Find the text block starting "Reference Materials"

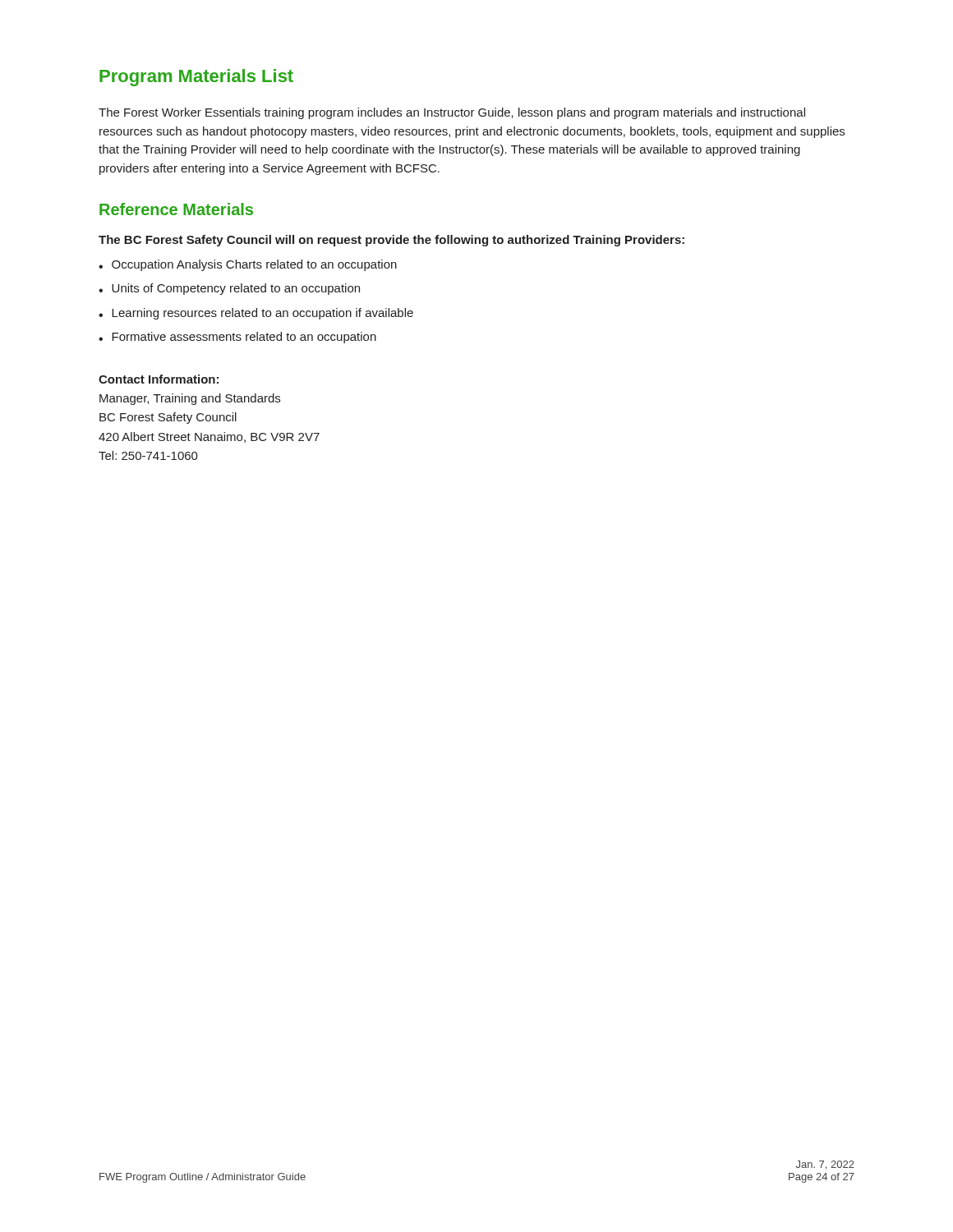click(176, 210)
